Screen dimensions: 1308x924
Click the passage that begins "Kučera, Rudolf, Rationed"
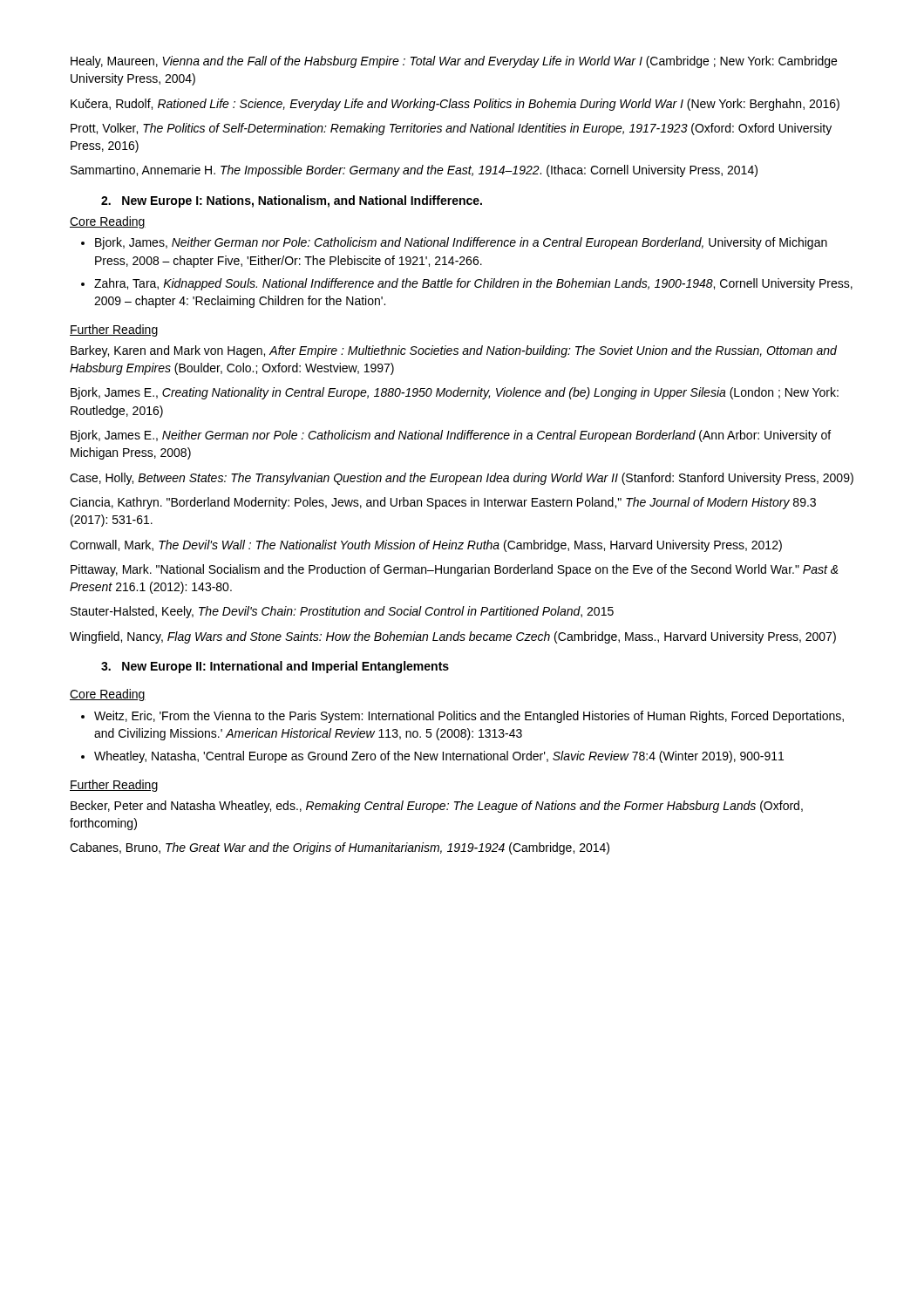click(455, 103)
